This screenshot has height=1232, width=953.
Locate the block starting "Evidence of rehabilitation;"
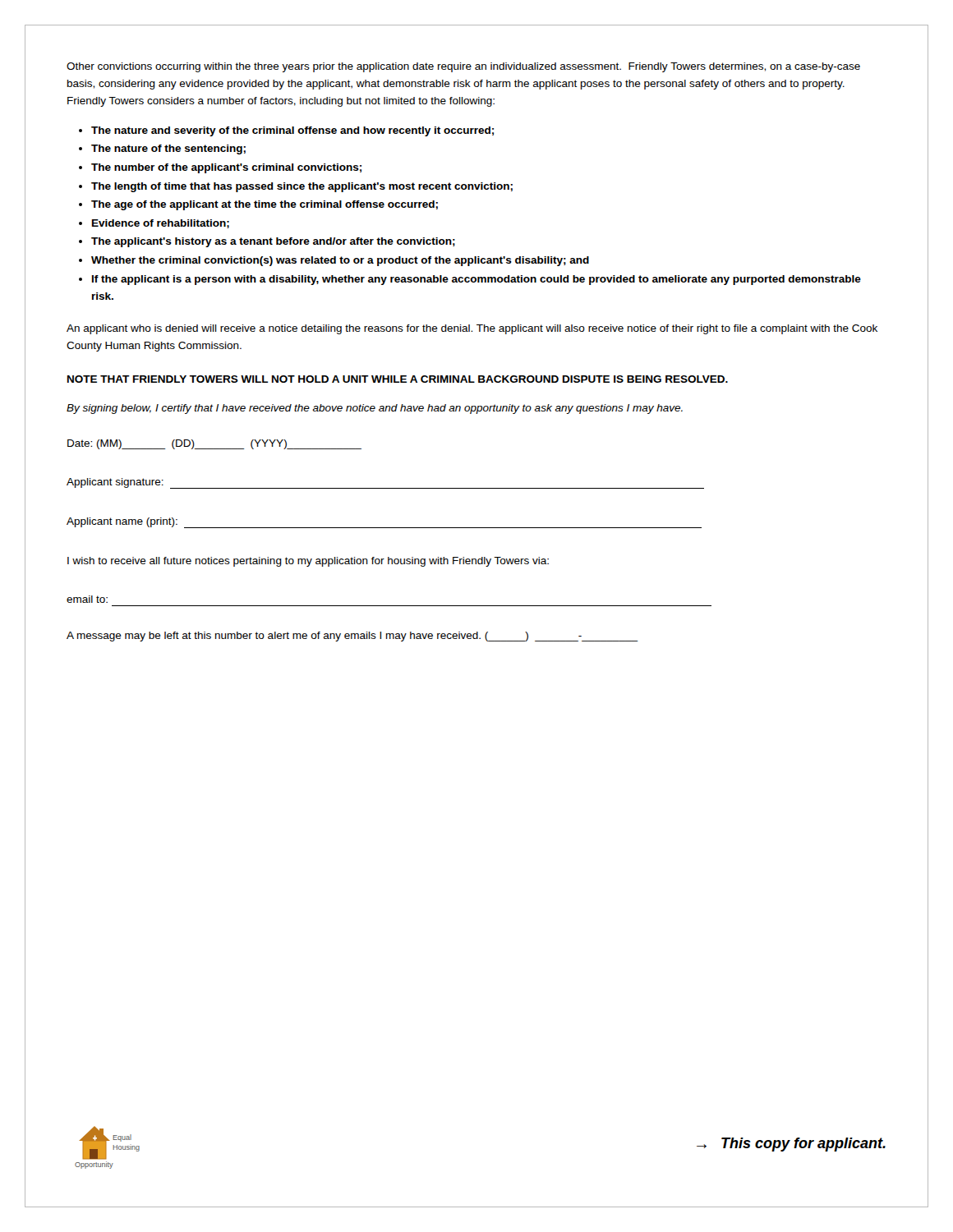(161, 223)
